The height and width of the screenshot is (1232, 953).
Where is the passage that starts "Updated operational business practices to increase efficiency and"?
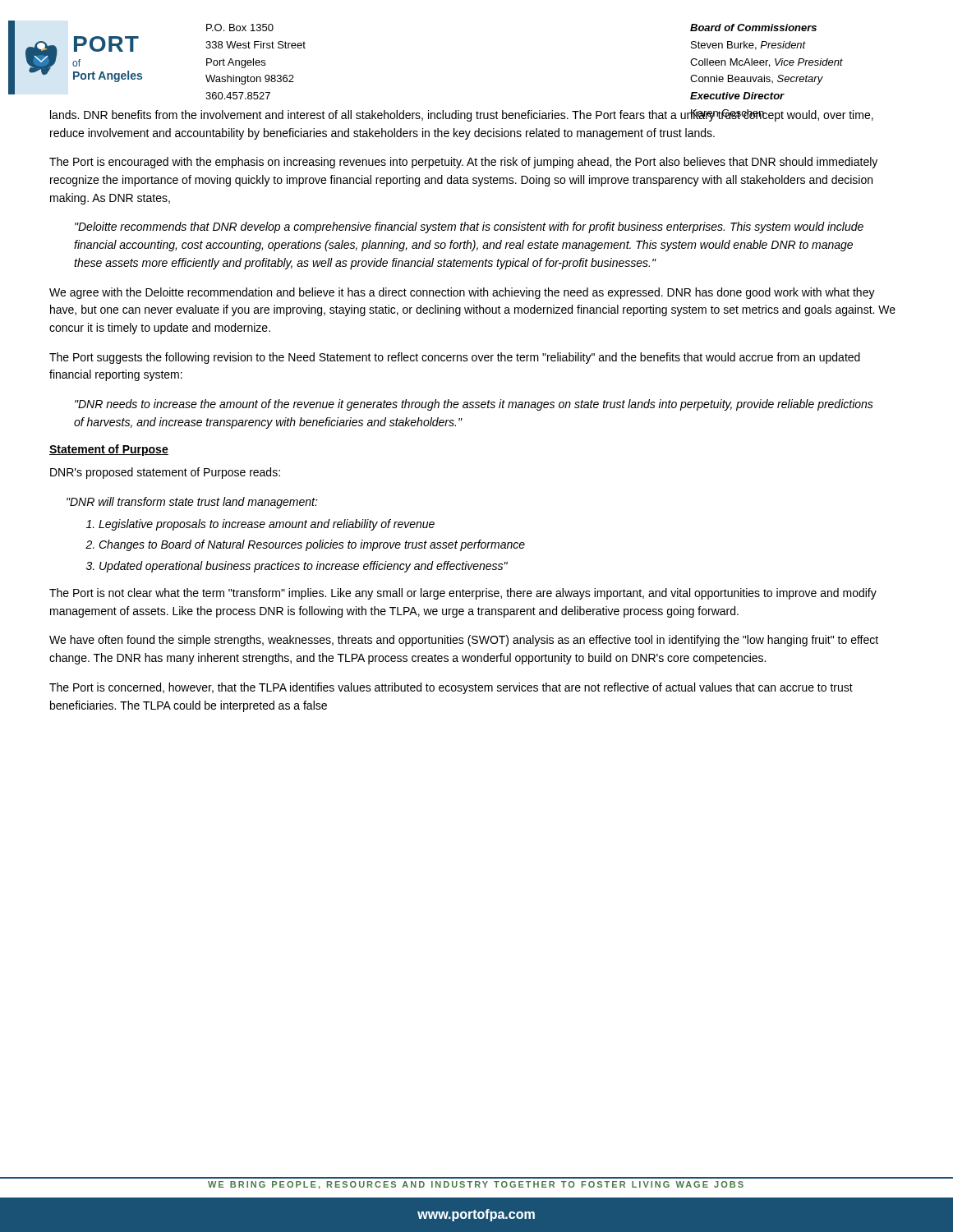(x=303, y=566)
